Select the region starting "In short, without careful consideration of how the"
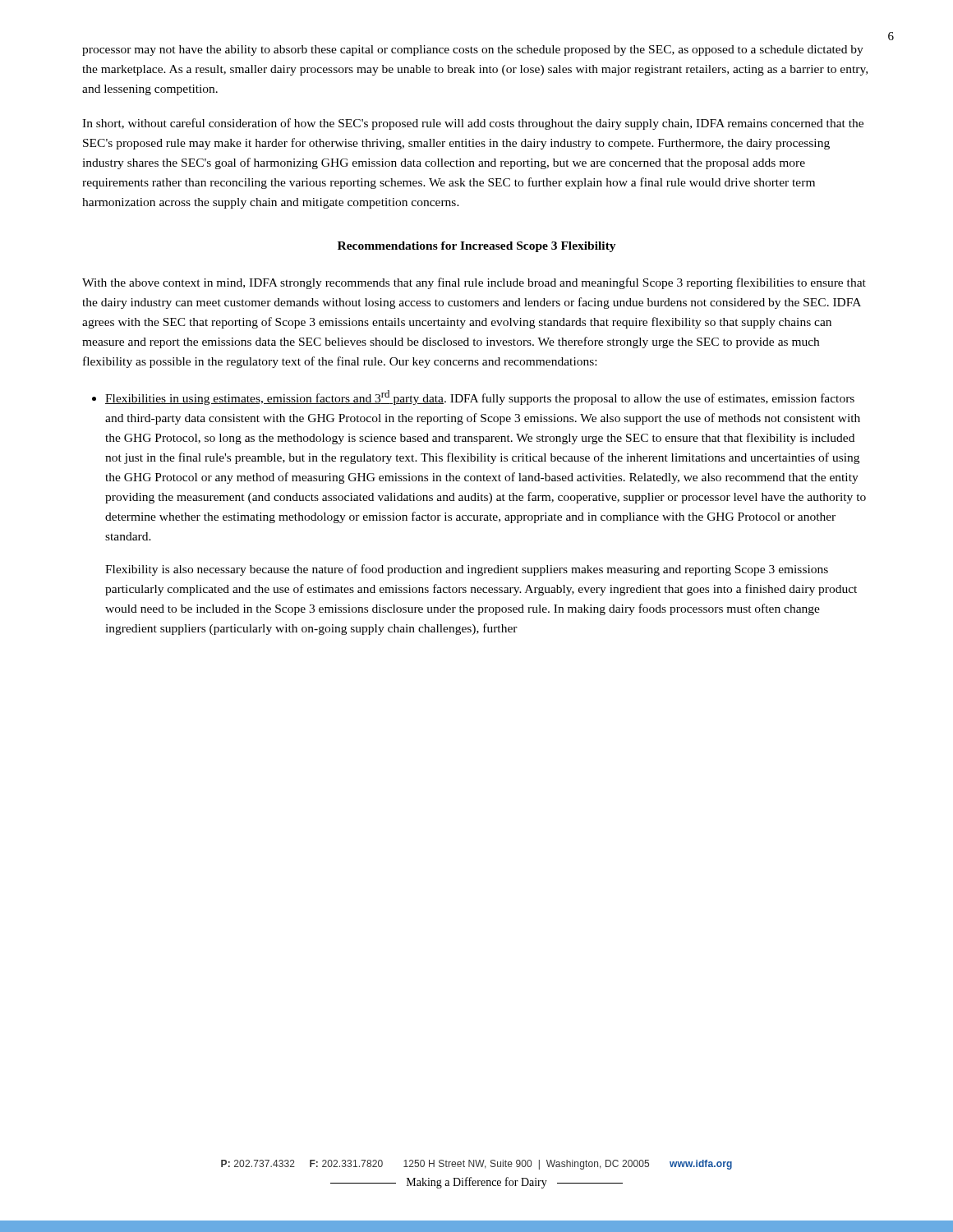953x1232 pixels. click(x=473, y=162)
